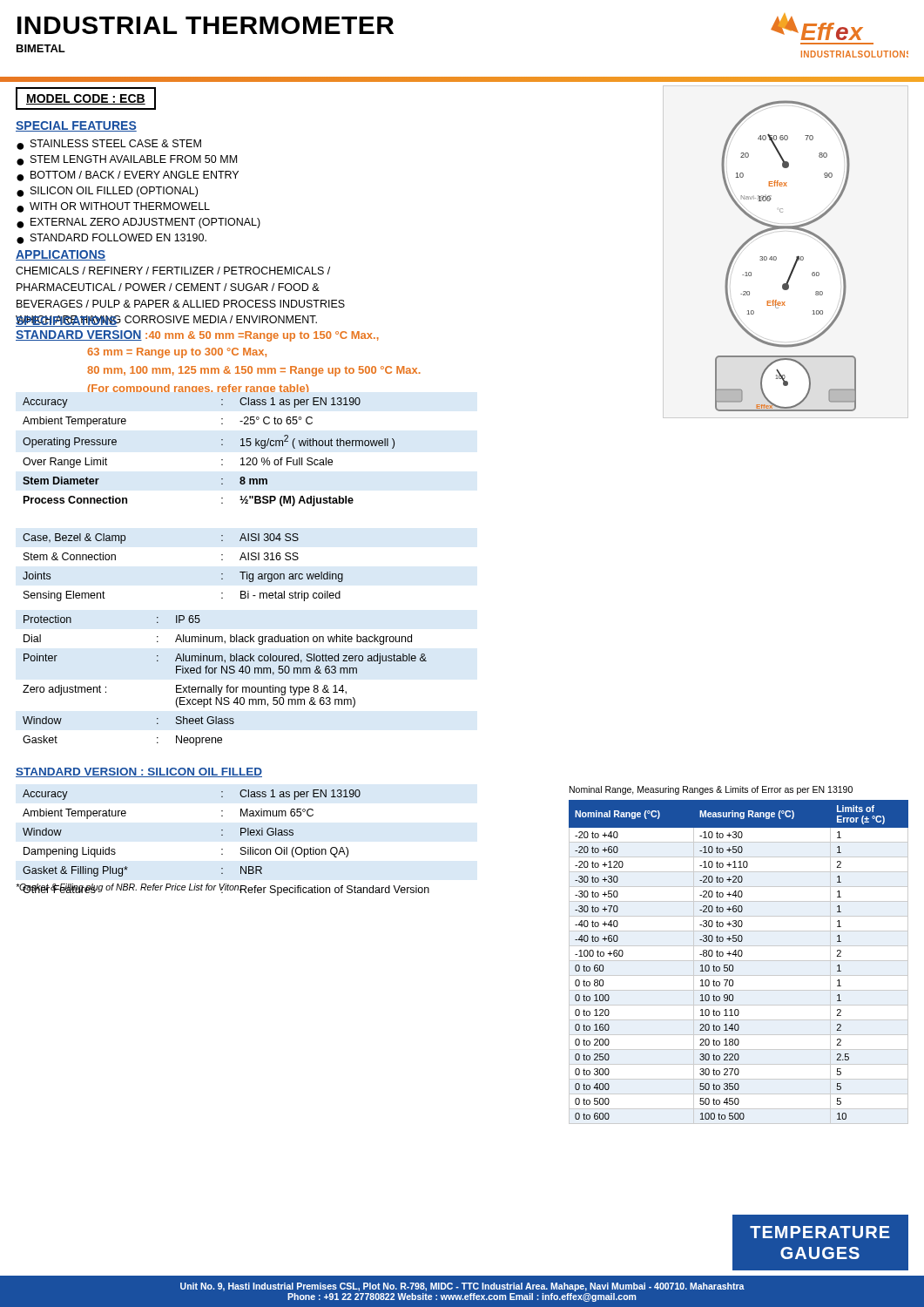Point to the element starting "●EXTERNAL ZERO ADJUSTMENT"
Viewport: 924px width, 1307px height.
tap(138, 225)
